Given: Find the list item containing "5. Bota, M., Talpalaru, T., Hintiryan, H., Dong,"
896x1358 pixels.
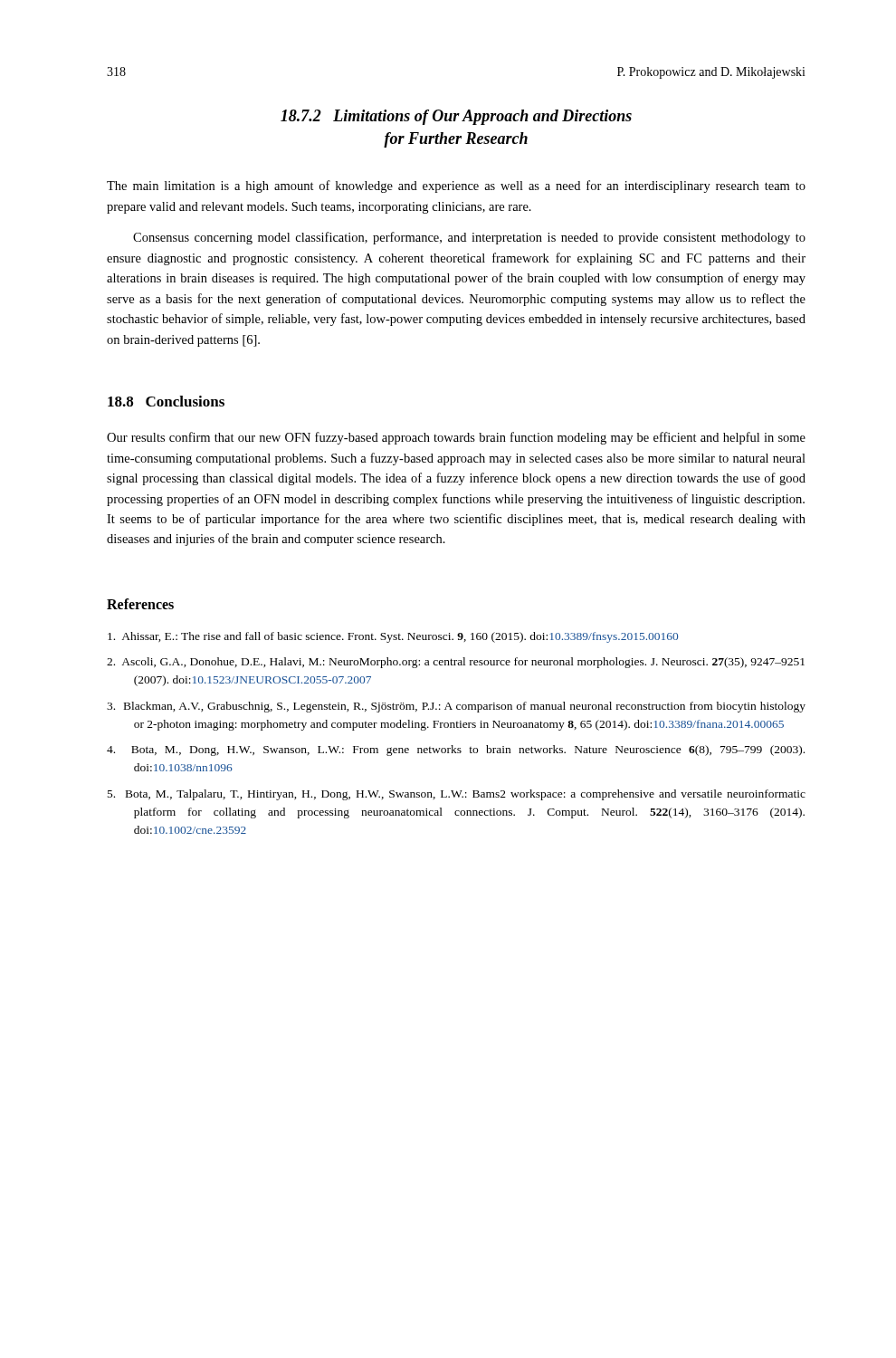Looking at the screenshot, I should pyautogui.click(x=456, y=812).
